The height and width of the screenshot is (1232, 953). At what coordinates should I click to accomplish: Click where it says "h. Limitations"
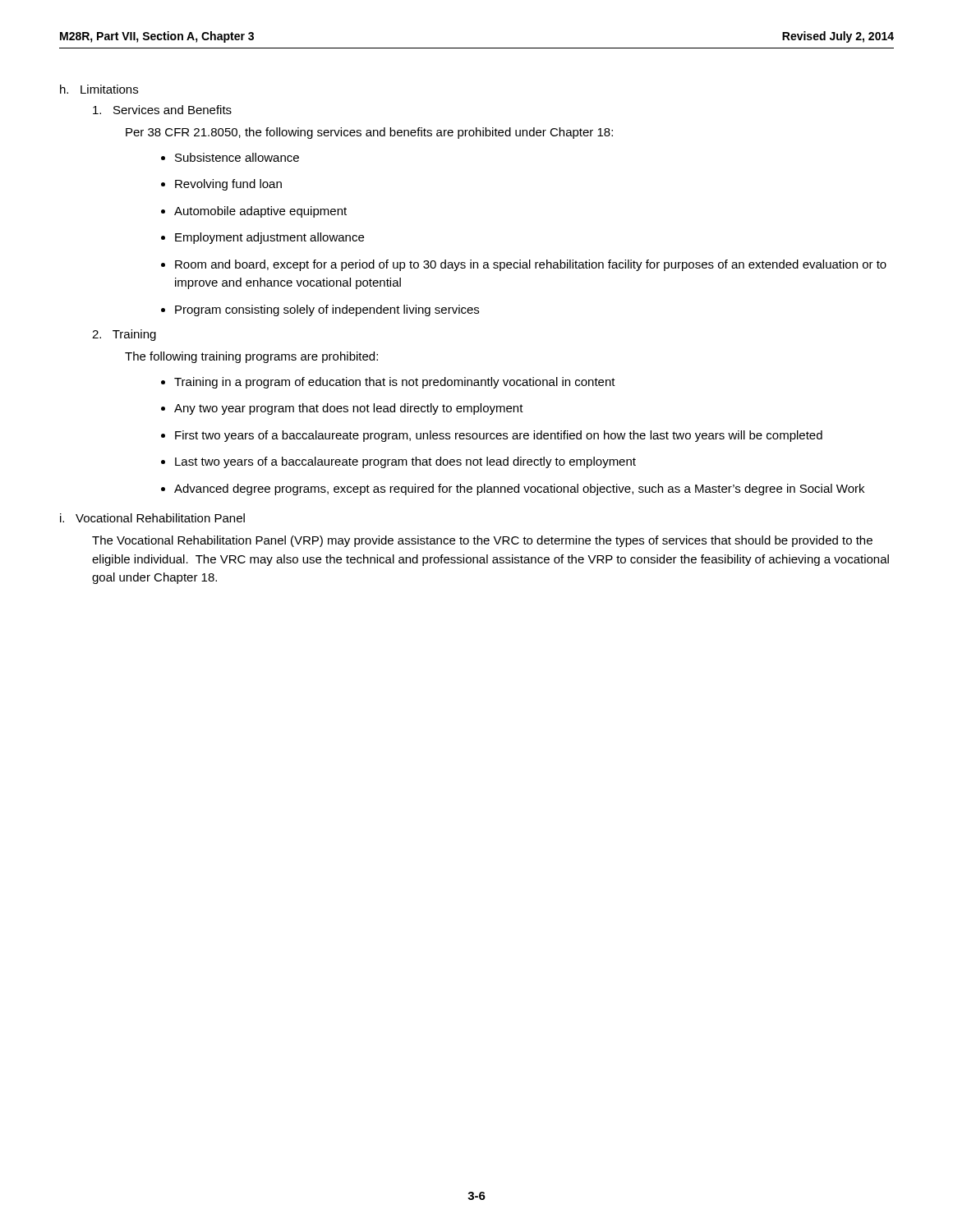(x=99, y=89)
